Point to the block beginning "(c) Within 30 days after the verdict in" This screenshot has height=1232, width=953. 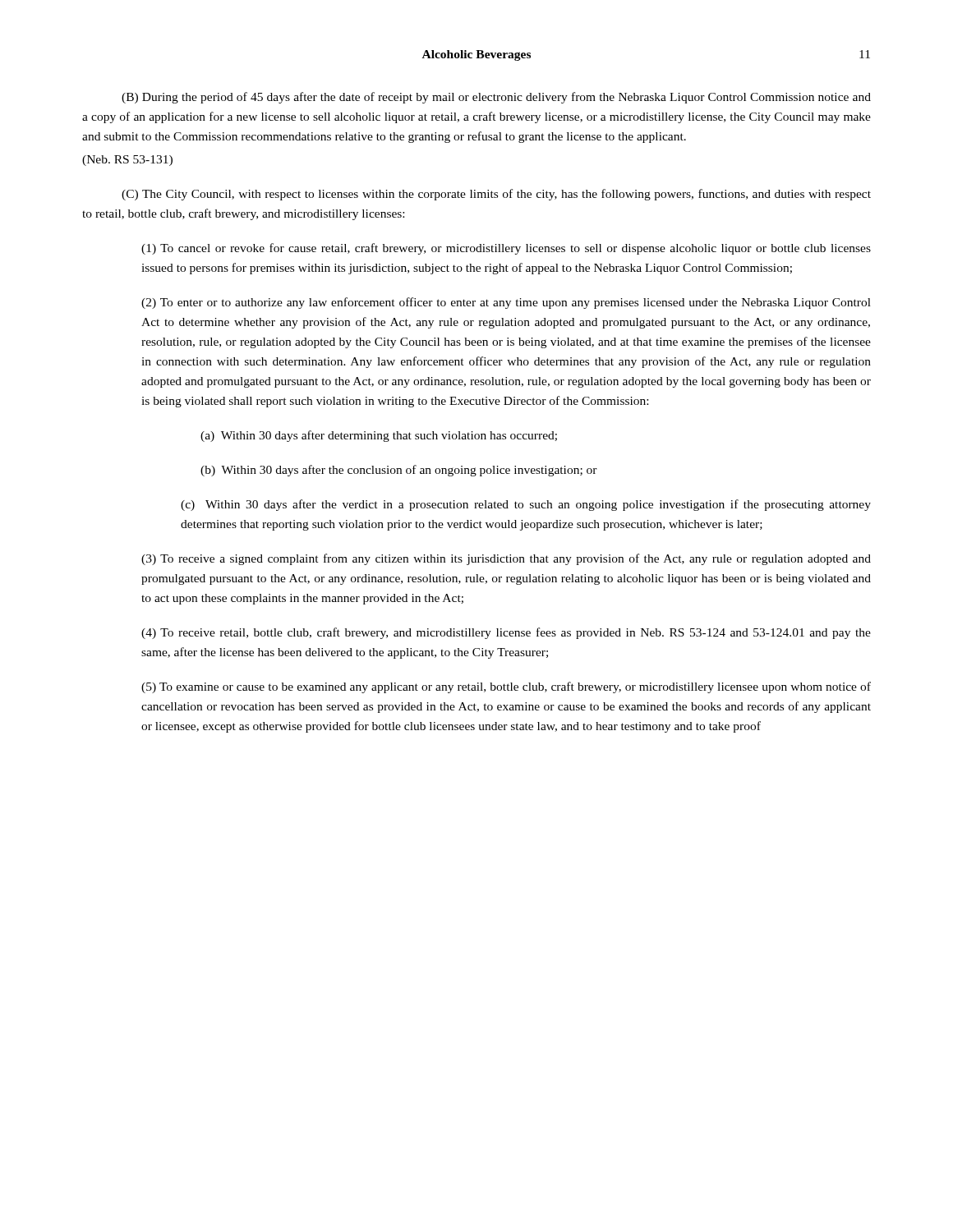tap(526, 514)
